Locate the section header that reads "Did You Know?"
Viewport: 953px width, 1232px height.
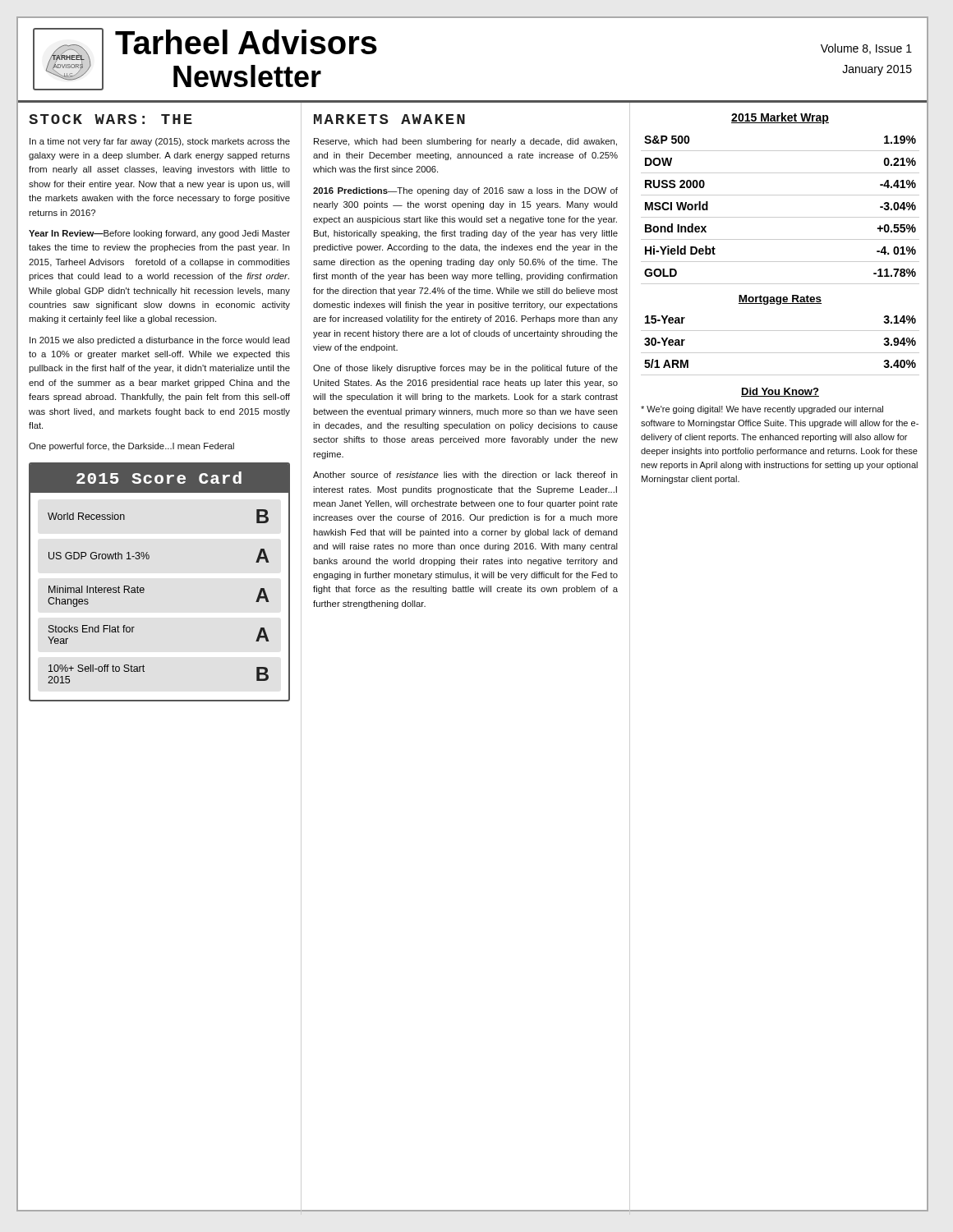tap(780, 391)
